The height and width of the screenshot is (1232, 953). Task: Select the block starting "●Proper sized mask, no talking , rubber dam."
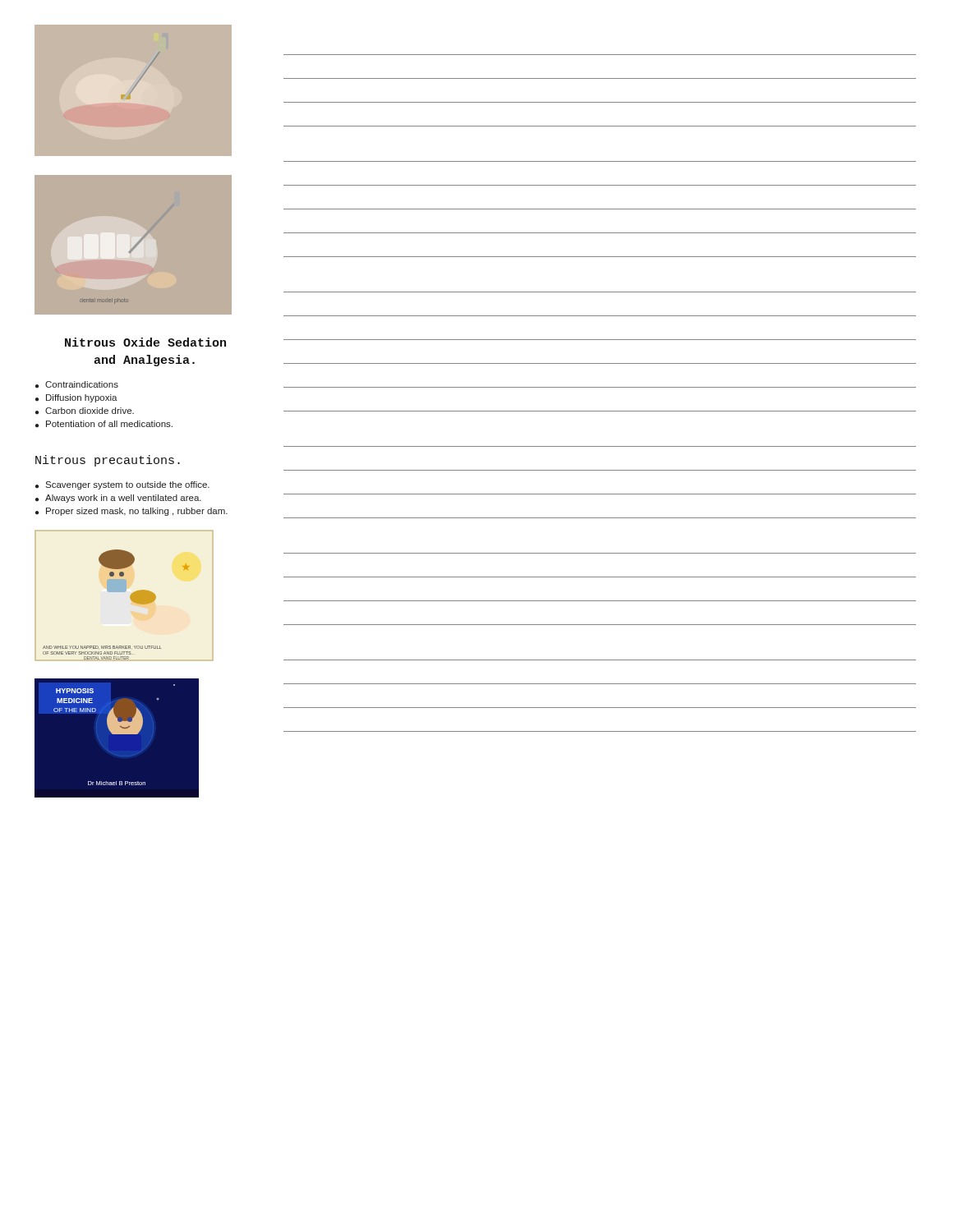(x=131, y=511)
